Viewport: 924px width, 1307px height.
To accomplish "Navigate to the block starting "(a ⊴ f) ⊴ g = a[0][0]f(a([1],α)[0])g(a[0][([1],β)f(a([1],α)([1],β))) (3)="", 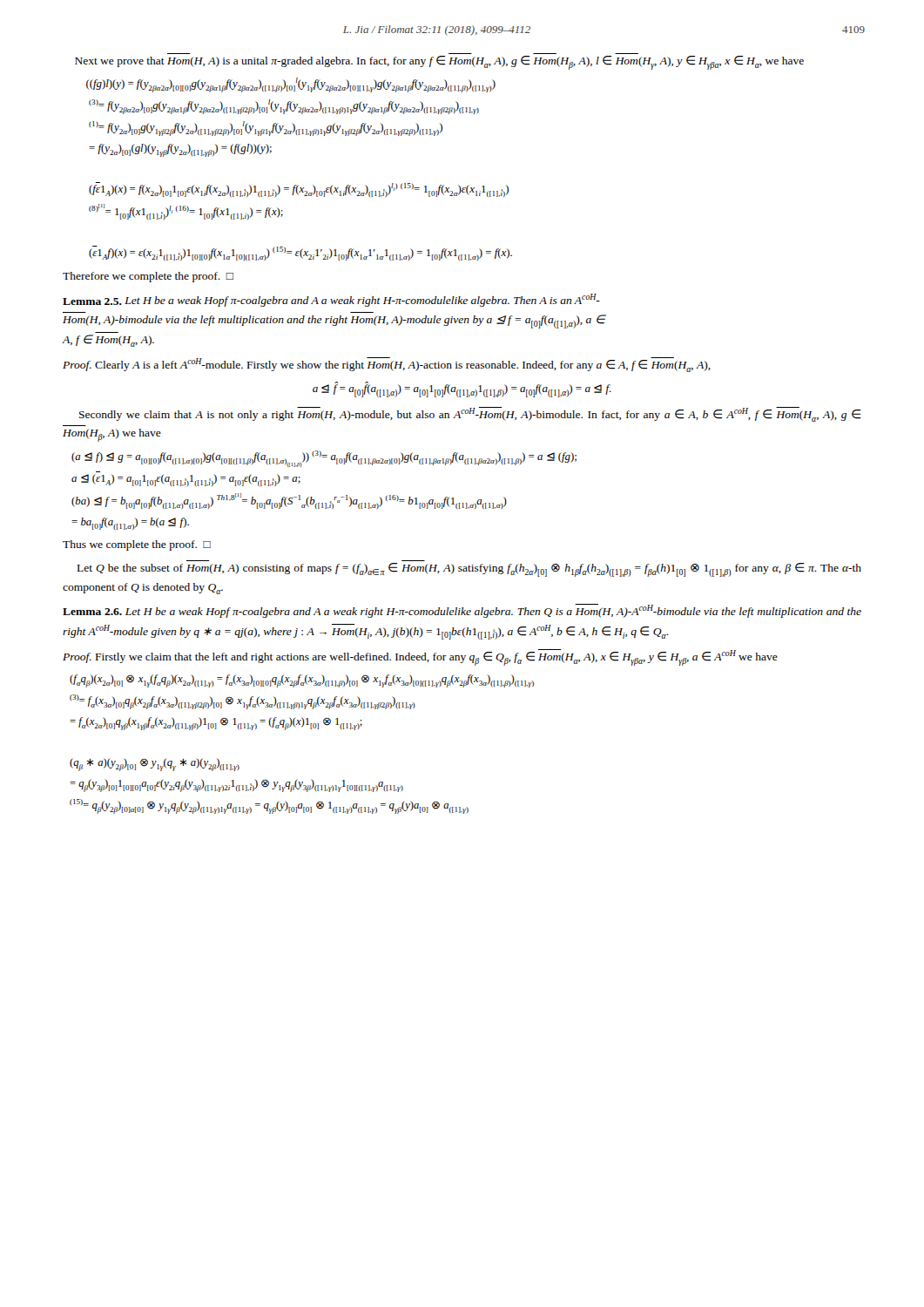I will (324, 459).
